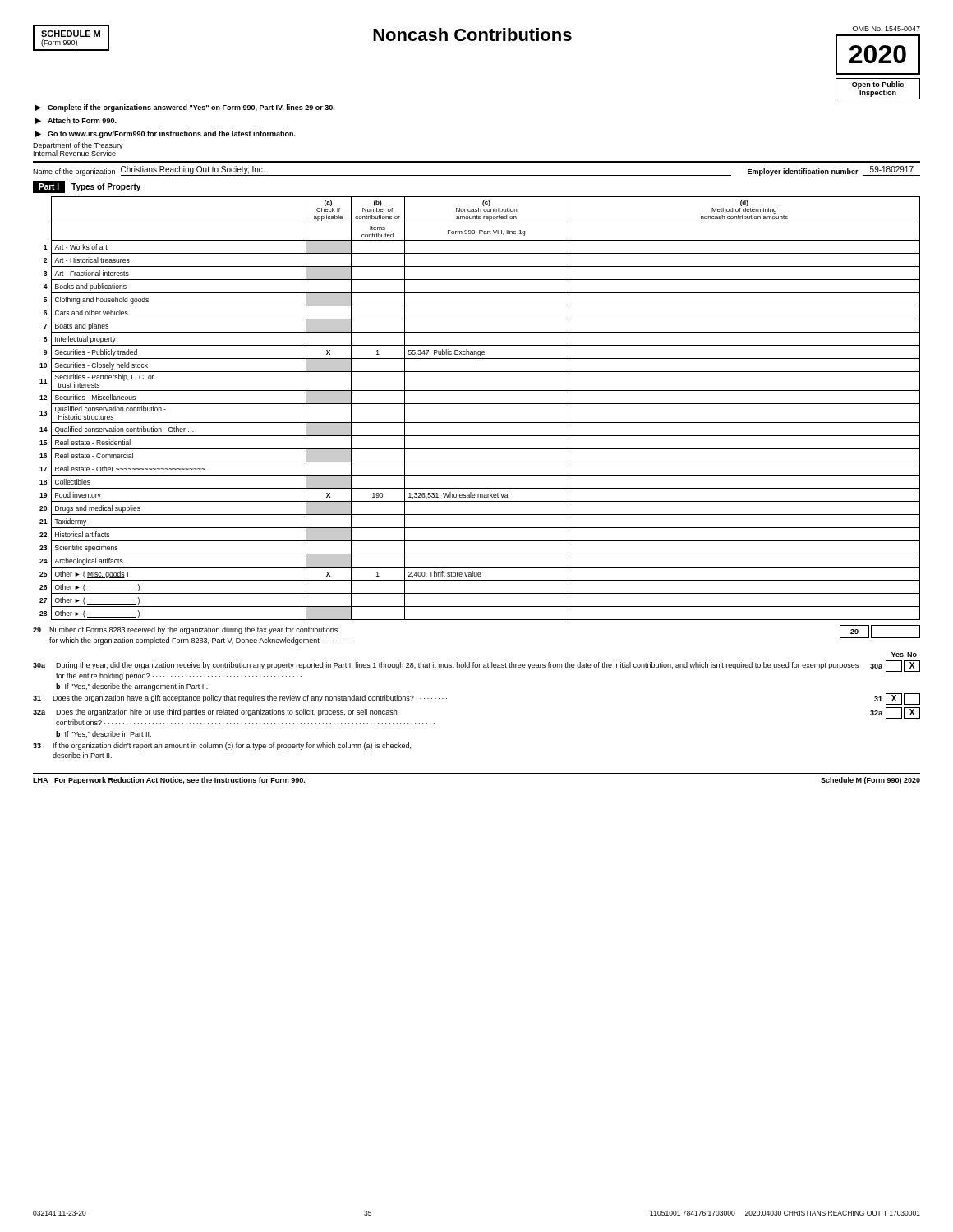953x1232 pixels.
Task: Click on the passage starting "Department of the TreasuryInternal Revenue Service"
Action: (78, 150)
